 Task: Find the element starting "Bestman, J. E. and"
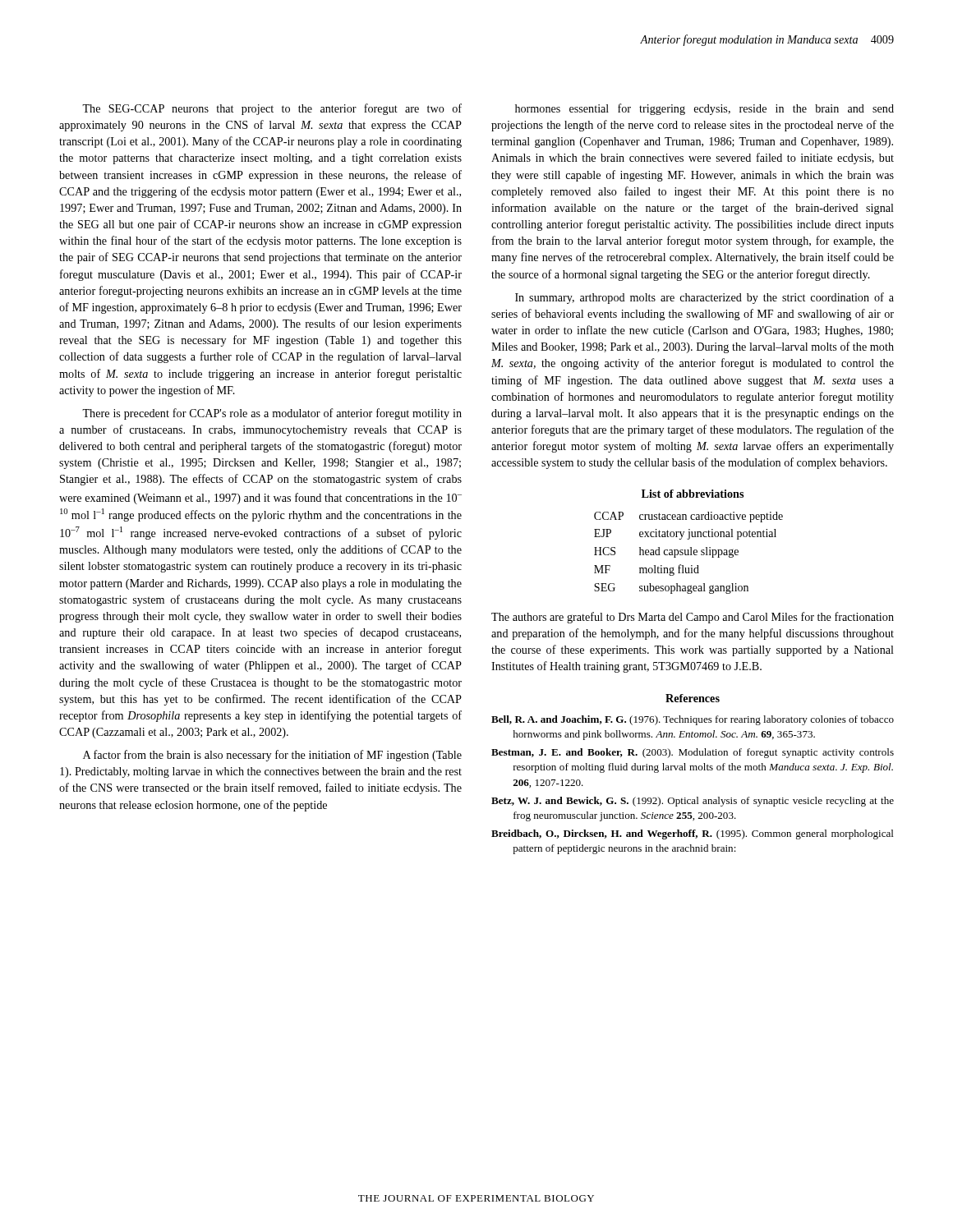tap(693, 767)
